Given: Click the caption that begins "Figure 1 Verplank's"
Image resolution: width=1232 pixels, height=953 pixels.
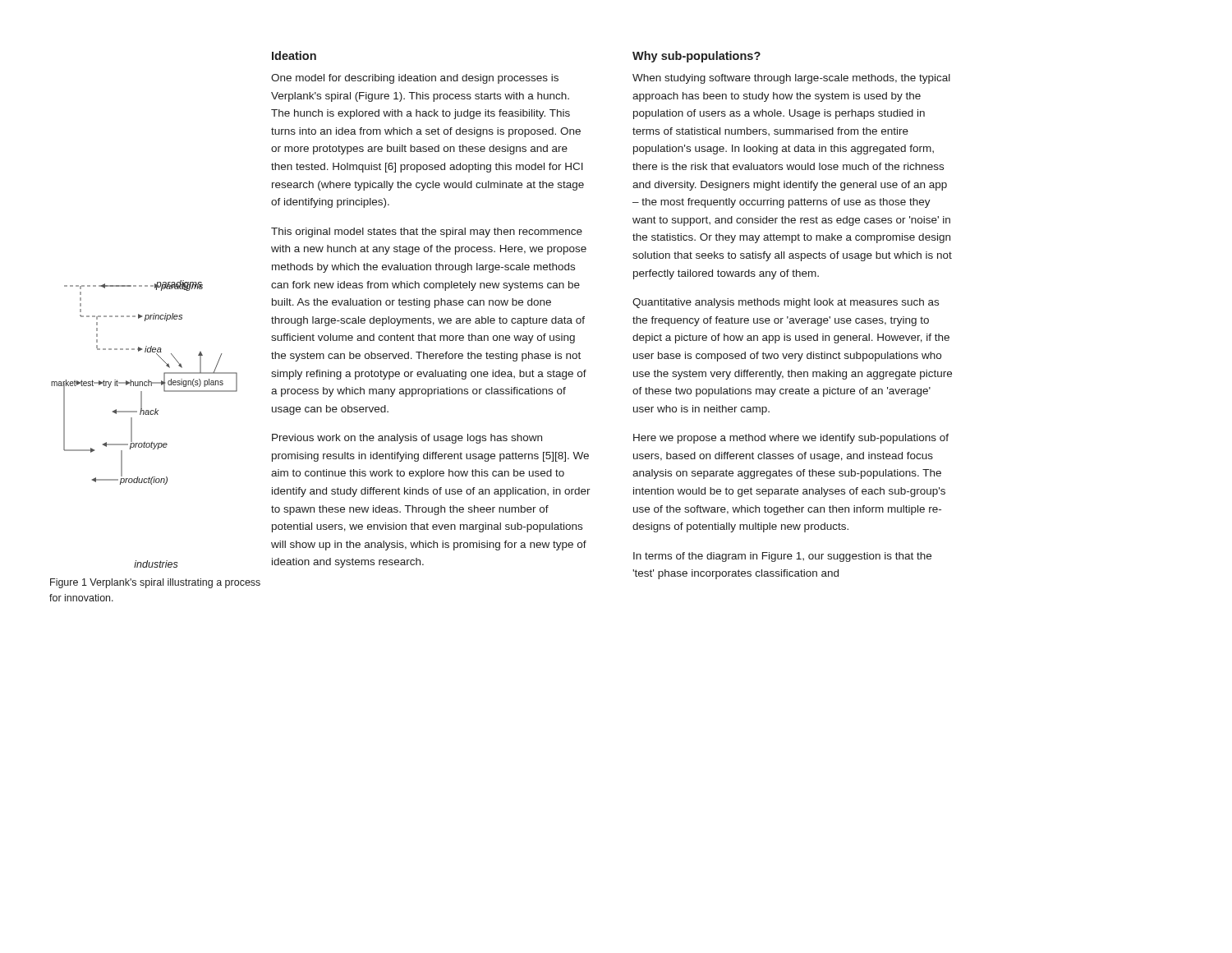Looking at the screenshot, I should pyautogui.click(x=155, y=590).
